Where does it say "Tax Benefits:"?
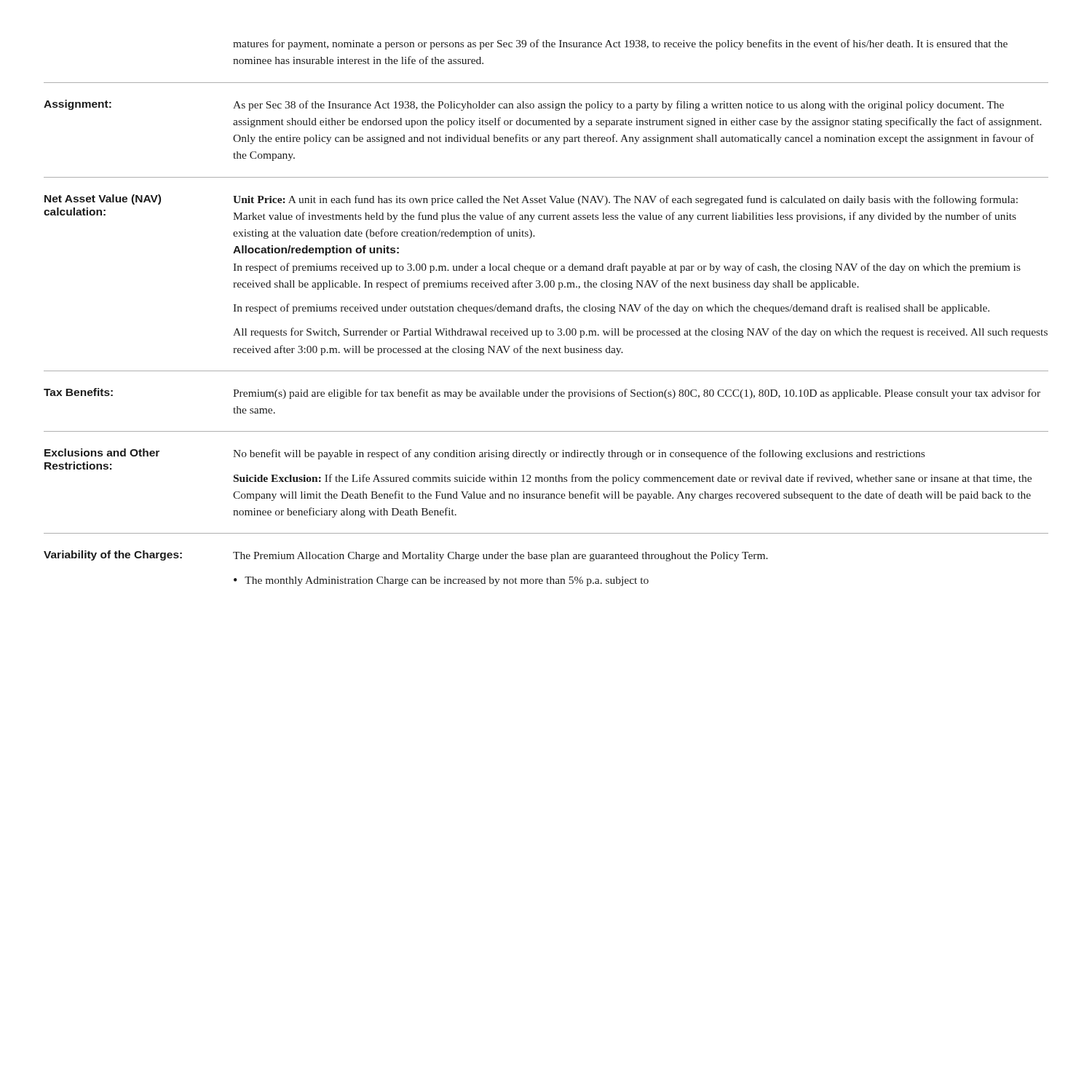 tap(79, 392)
